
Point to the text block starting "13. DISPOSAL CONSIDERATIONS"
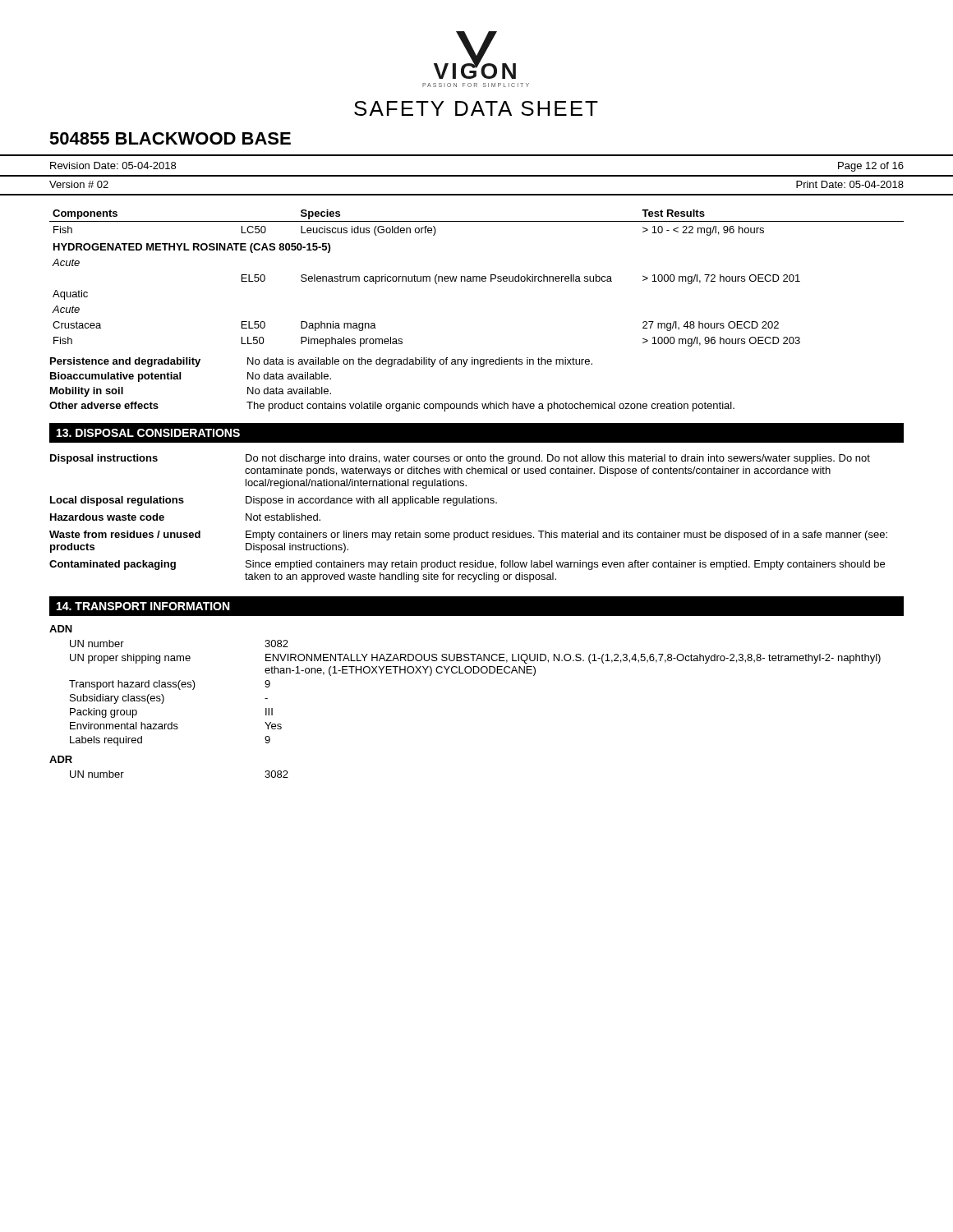point(148,433)
